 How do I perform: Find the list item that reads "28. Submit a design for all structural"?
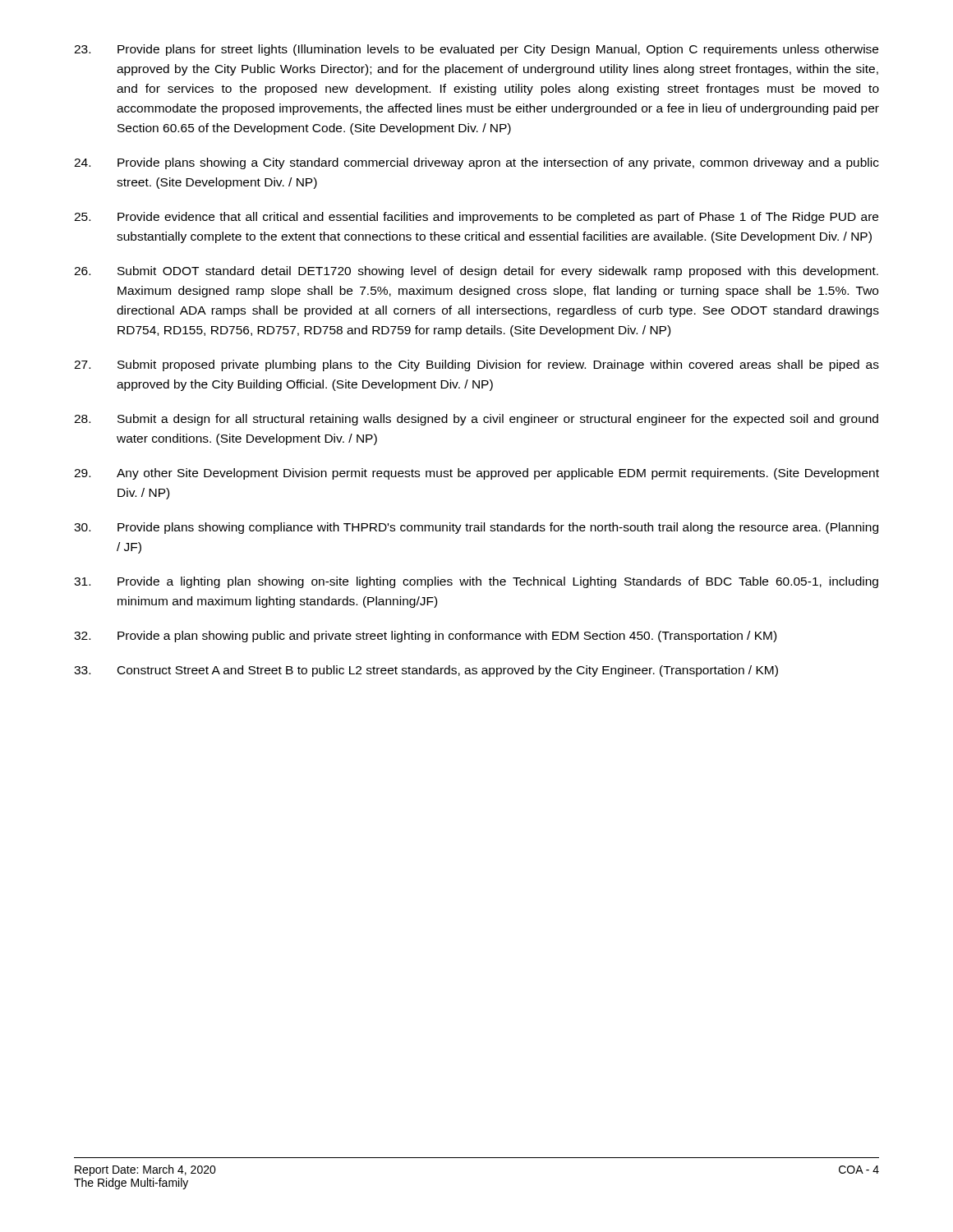(476, 429)
